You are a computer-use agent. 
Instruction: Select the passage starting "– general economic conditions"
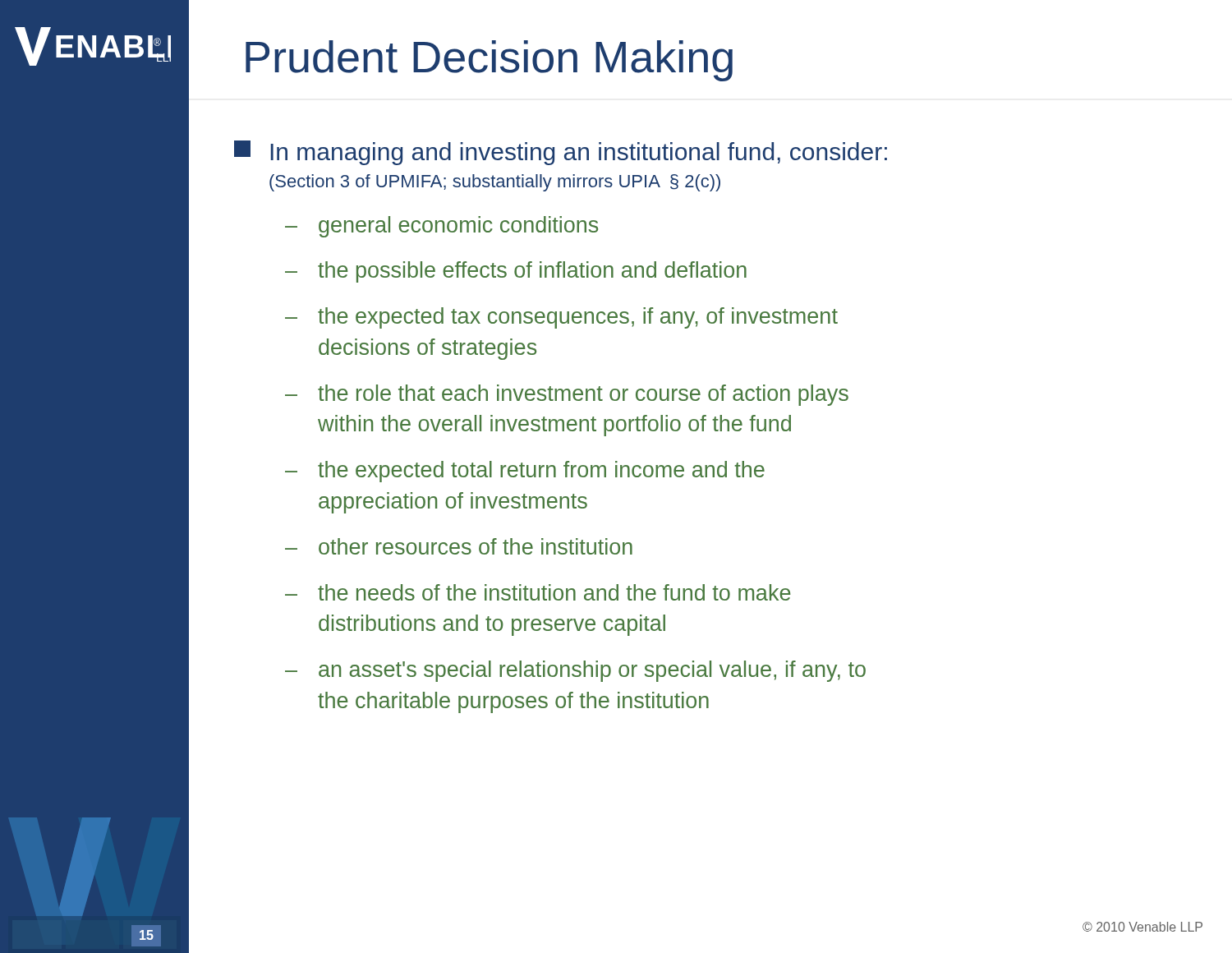pos(441,227)
